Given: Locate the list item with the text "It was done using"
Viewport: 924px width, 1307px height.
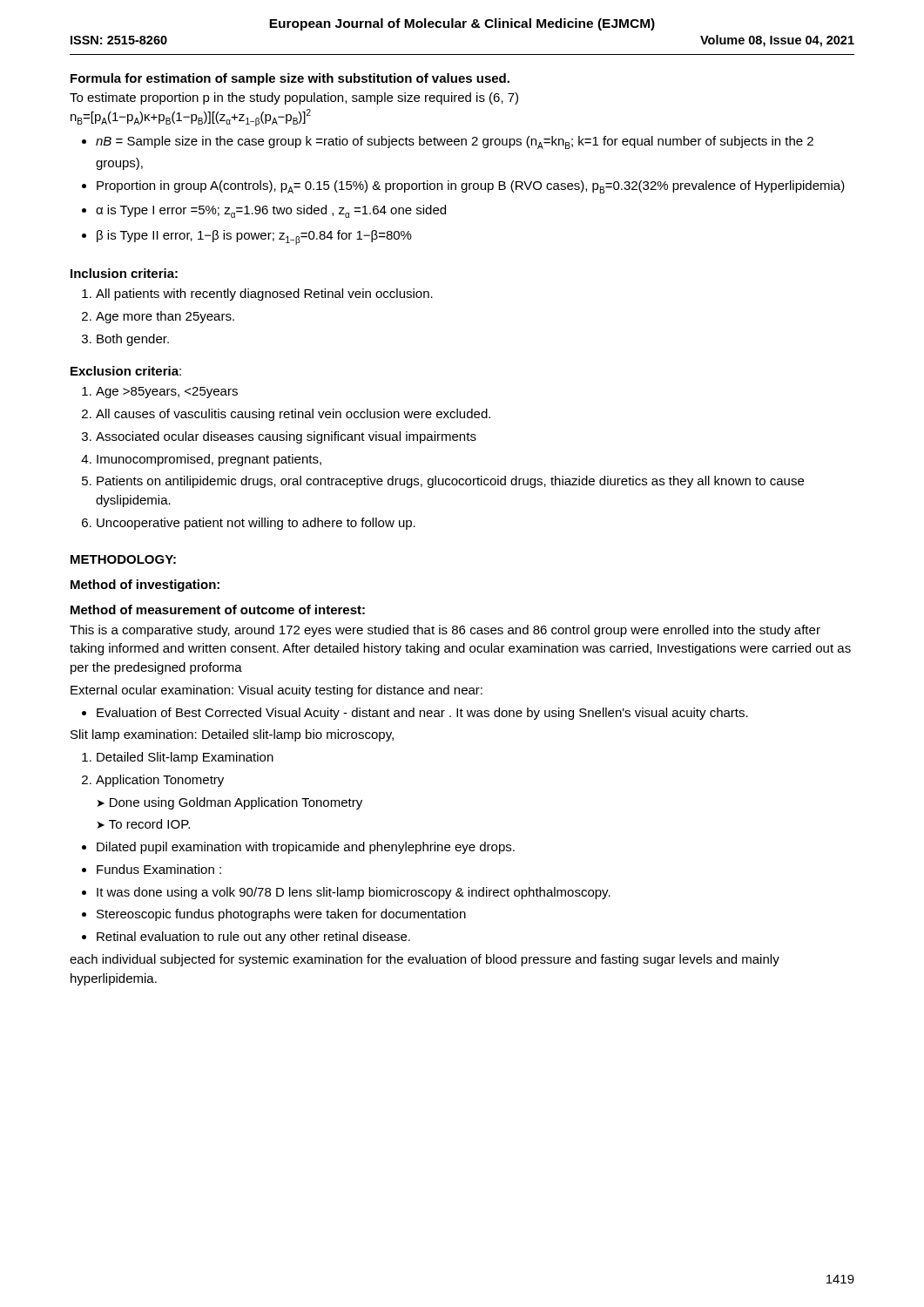Looking at the screenshot, I should pyautogui.click(x=353, y=892).
